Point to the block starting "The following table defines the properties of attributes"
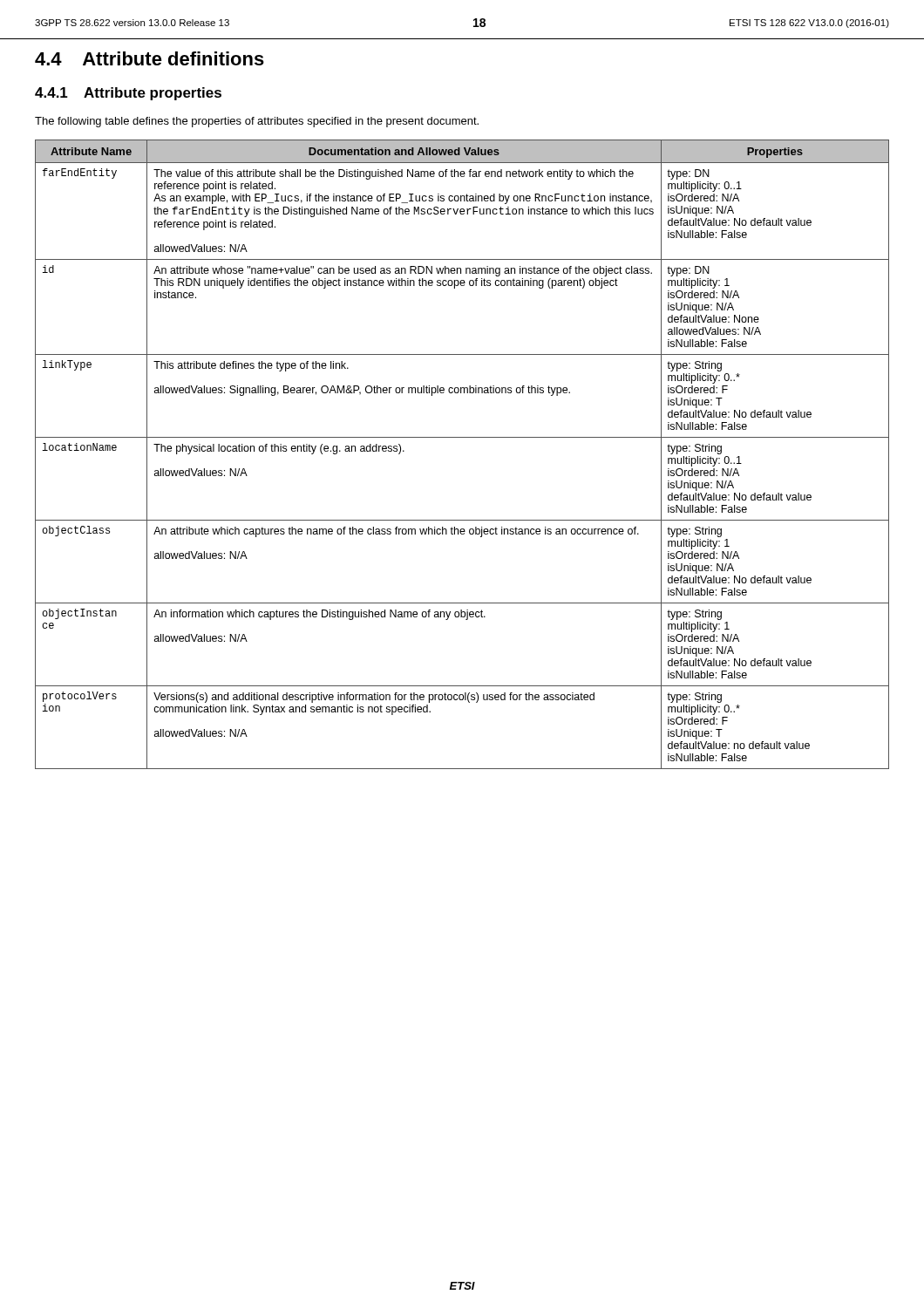 (257, 121)
